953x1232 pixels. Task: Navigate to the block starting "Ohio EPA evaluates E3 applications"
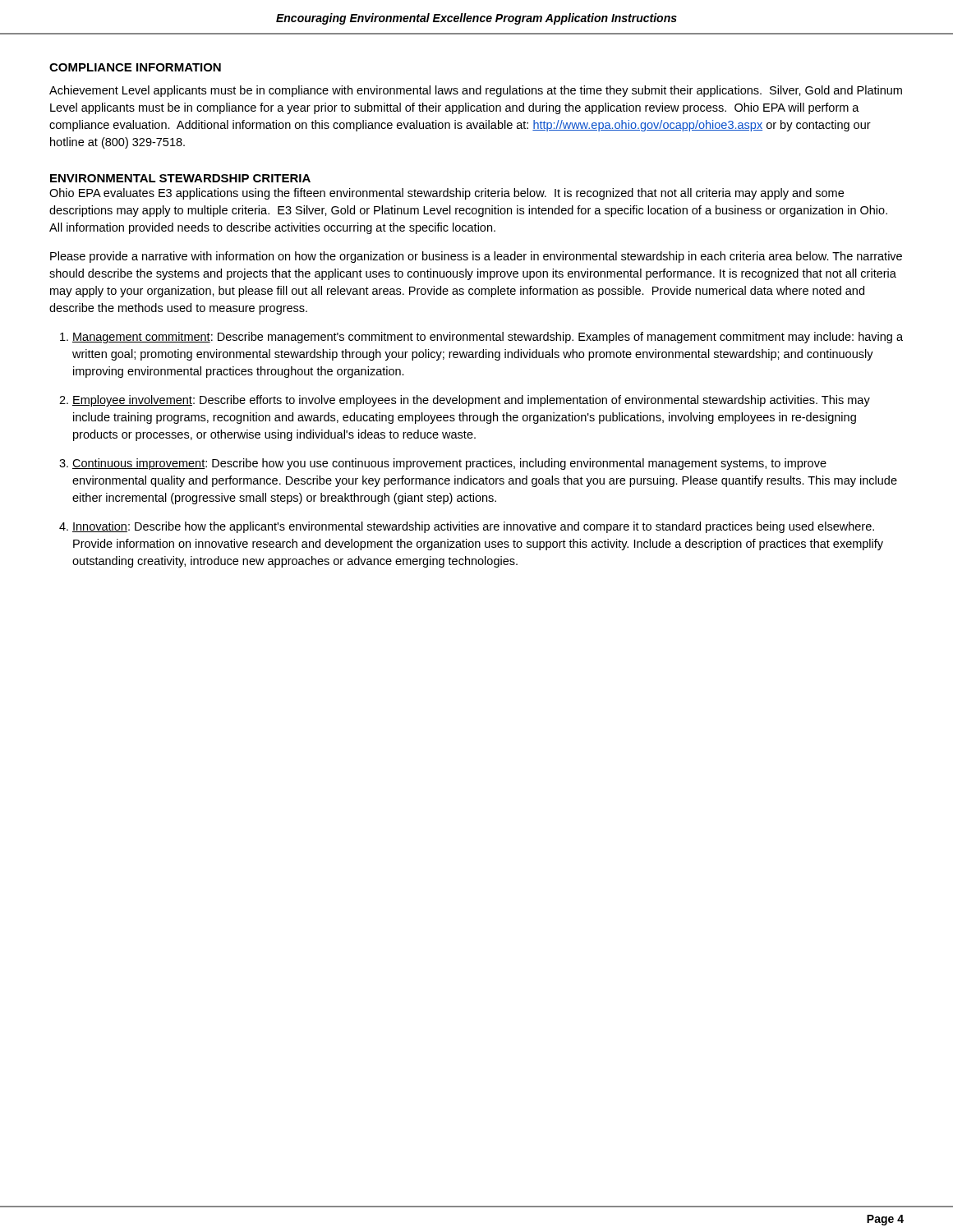pos(470,210)
